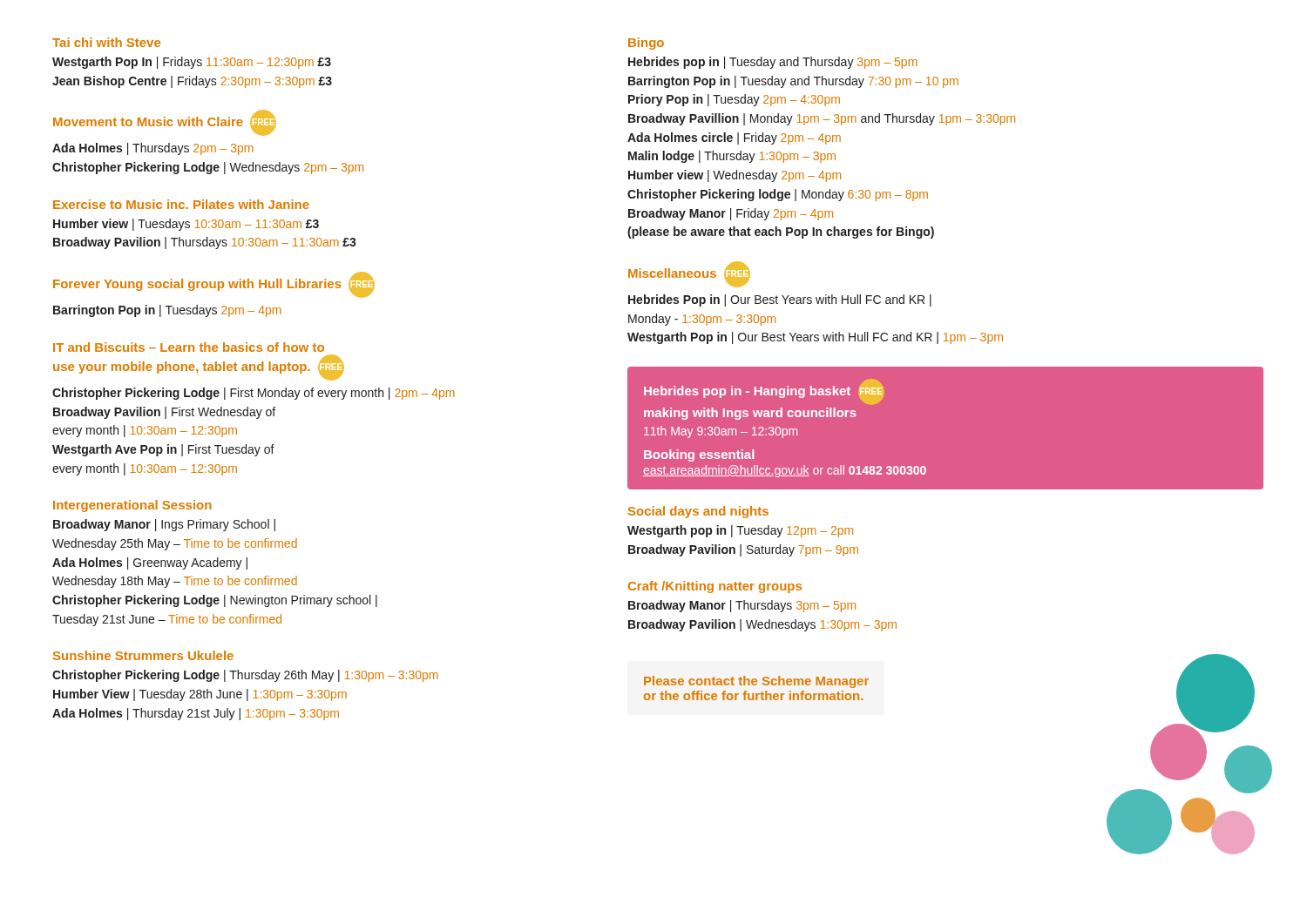Where is the passage that starts "Westgarth pop in | Tuesday 12pm"?
1307x924 pixels.
tap(743, 540)
